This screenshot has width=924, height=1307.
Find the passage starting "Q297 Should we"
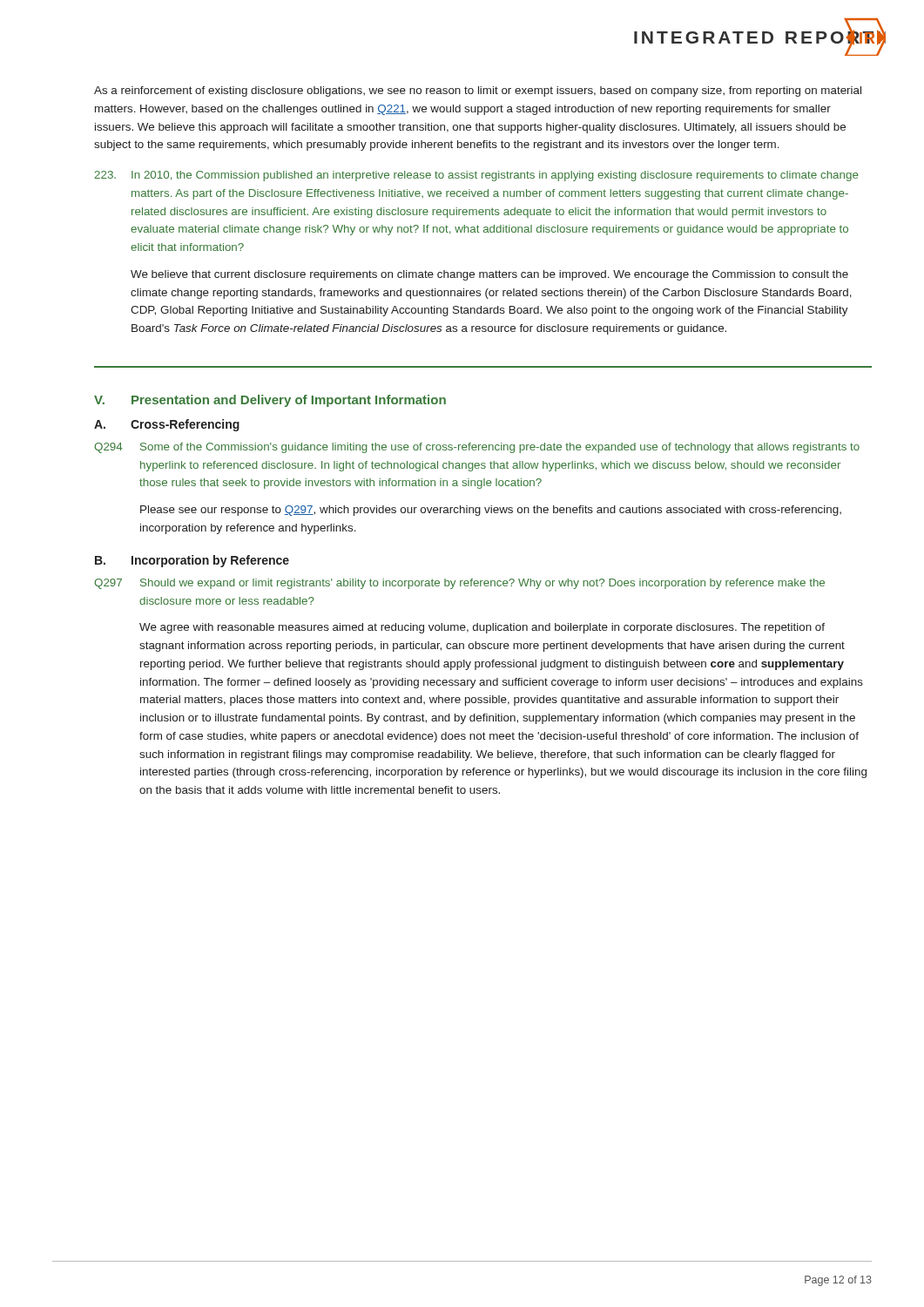483,592
